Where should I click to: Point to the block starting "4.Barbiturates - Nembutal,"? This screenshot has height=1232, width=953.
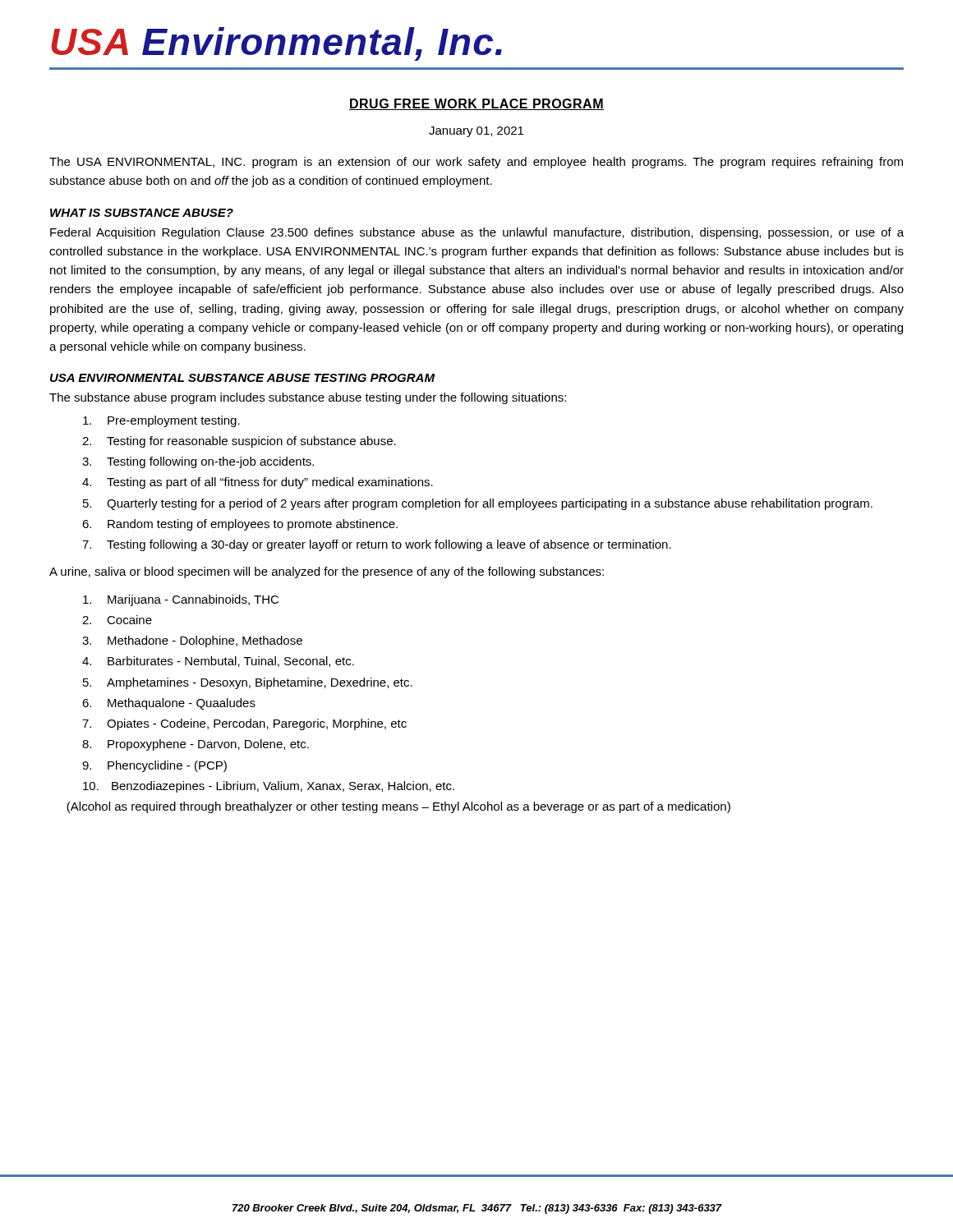pyautogui.click(x=218, y=661)
